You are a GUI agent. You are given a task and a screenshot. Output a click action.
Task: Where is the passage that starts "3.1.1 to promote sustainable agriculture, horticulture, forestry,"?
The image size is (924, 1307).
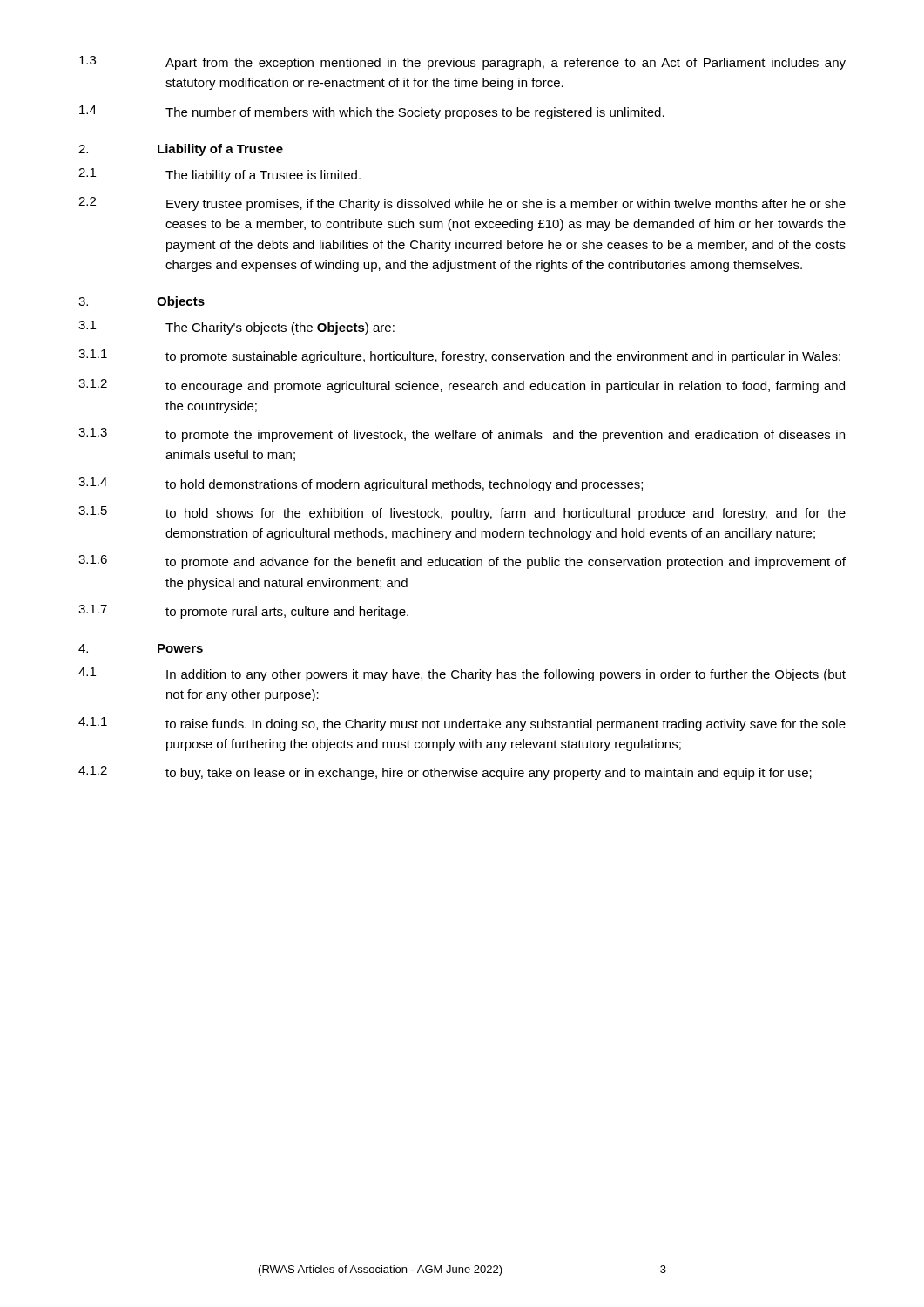462,356
